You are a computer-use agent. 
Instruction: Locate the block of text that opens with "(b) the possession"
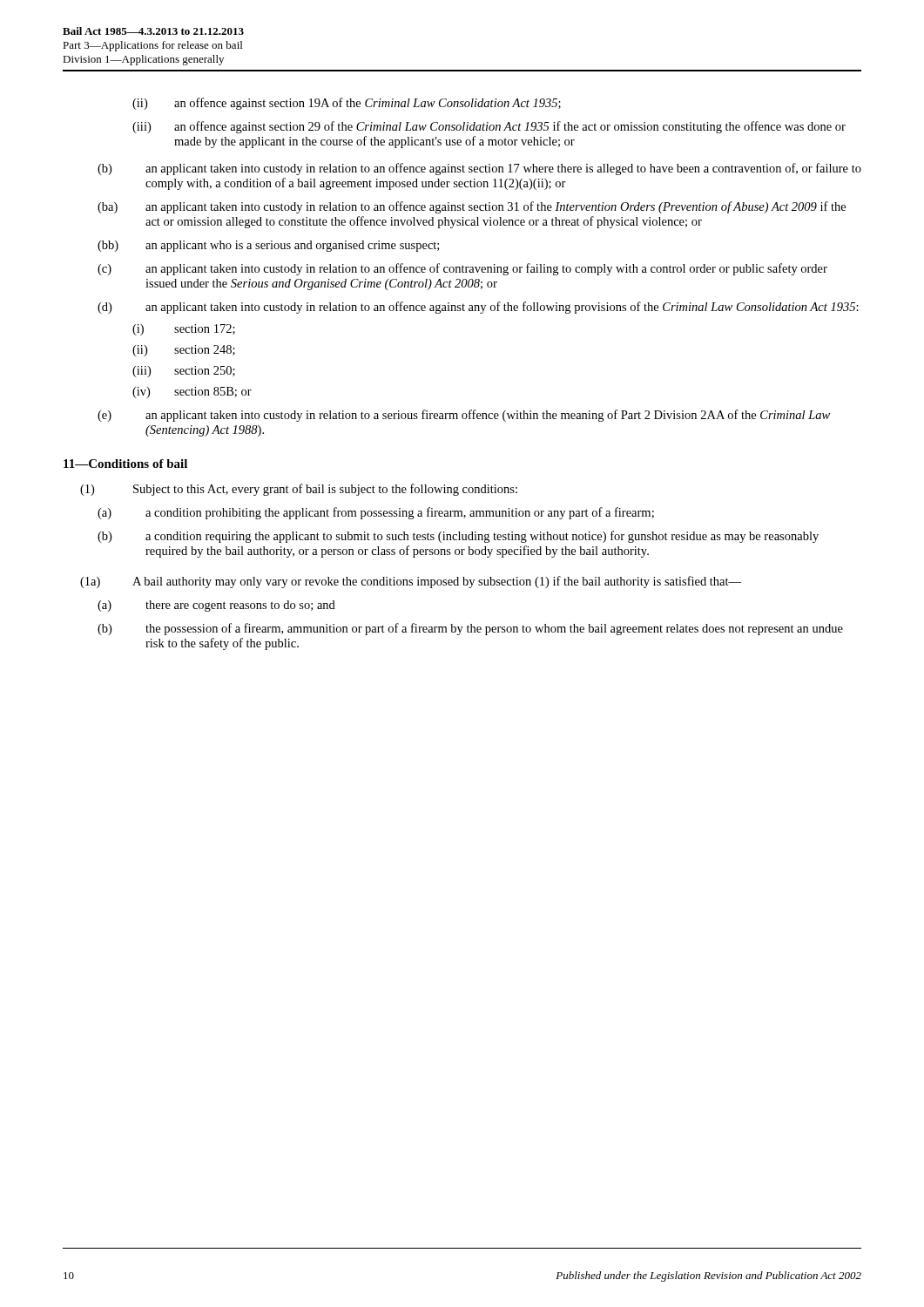click(479, 636)
